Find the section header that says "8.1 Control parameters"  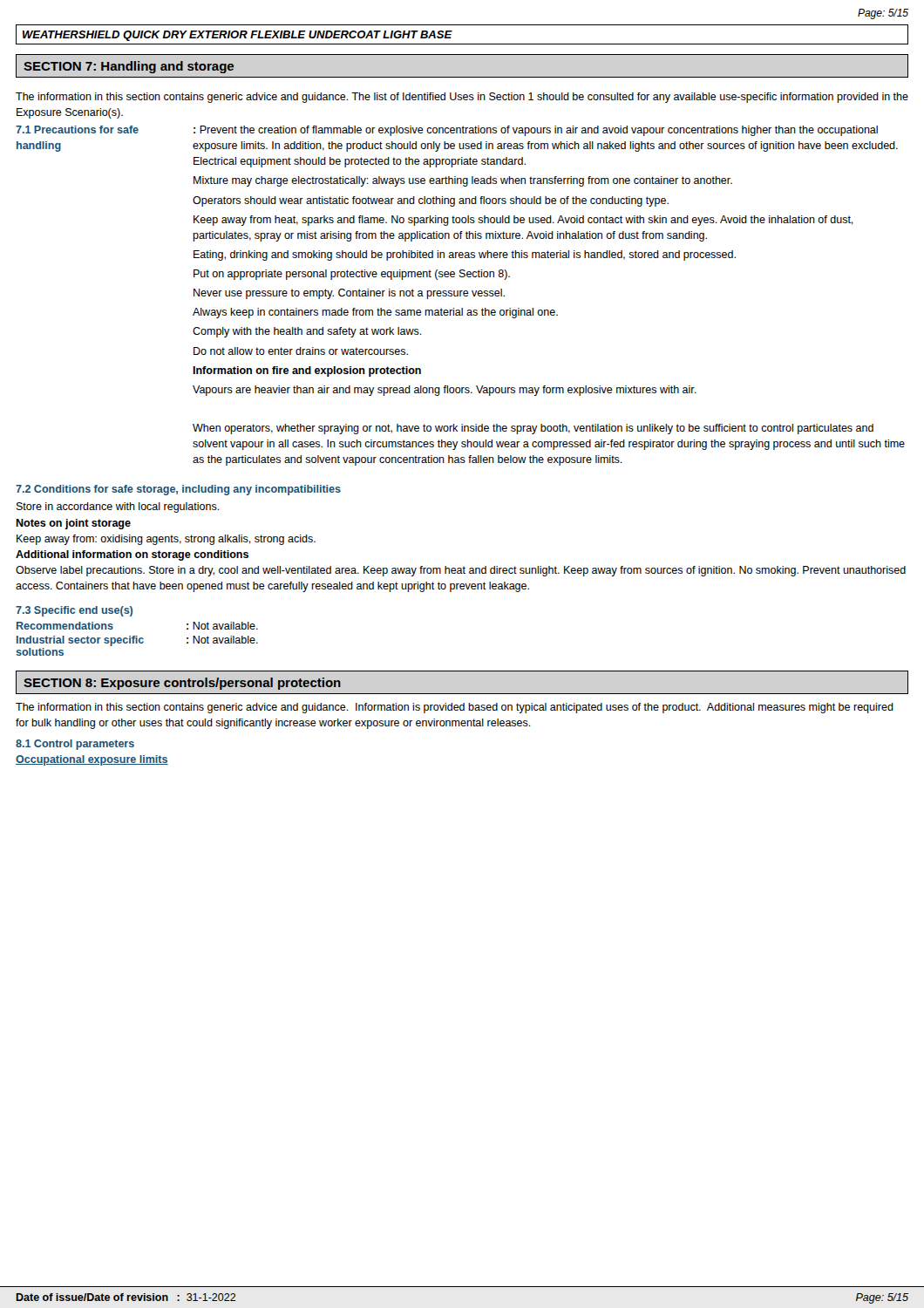click(x=75, y=744)
